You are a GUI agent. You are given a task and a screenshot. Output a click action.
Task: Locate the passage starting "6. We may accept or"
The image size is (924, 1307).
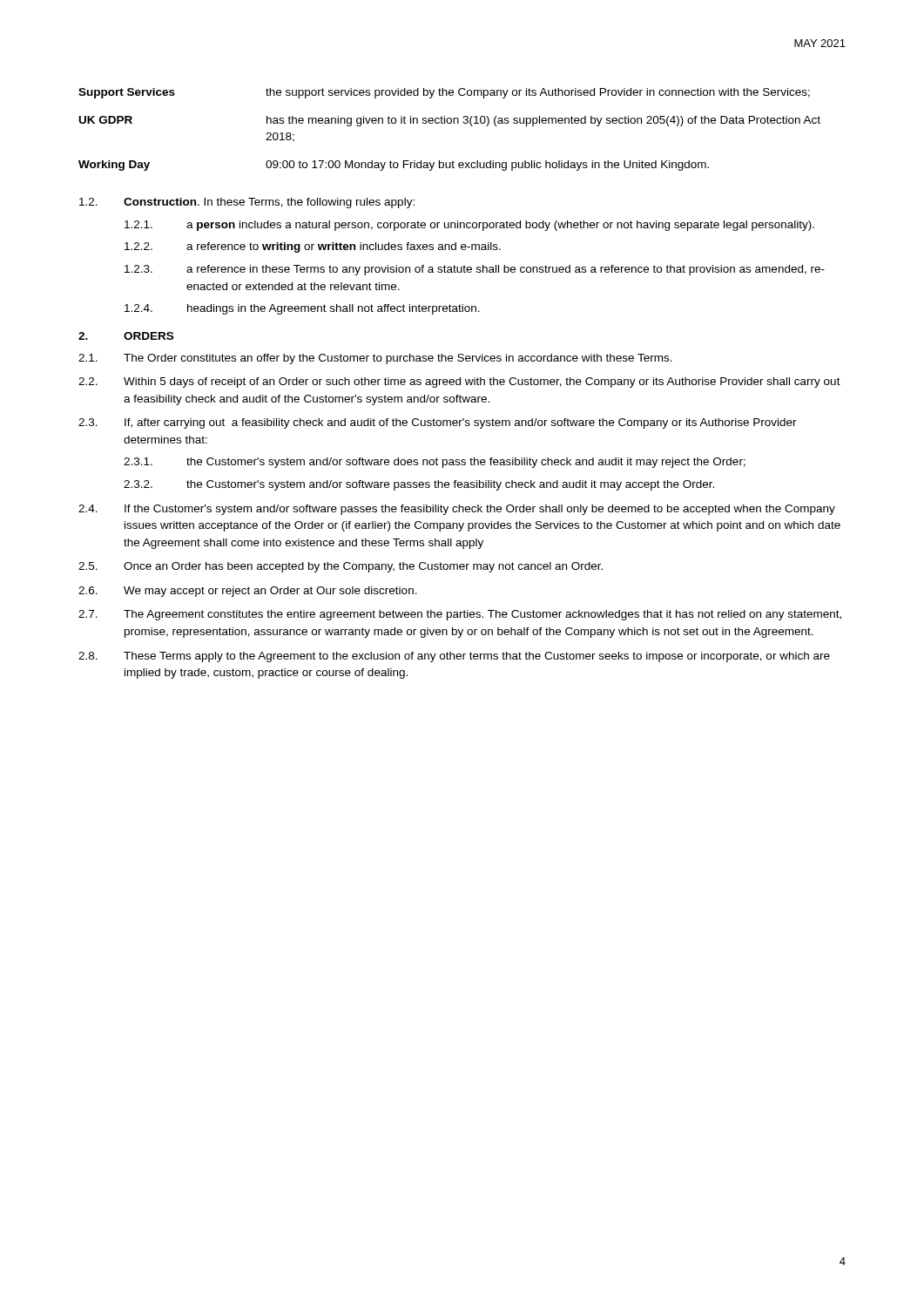[x=248, y=592]
